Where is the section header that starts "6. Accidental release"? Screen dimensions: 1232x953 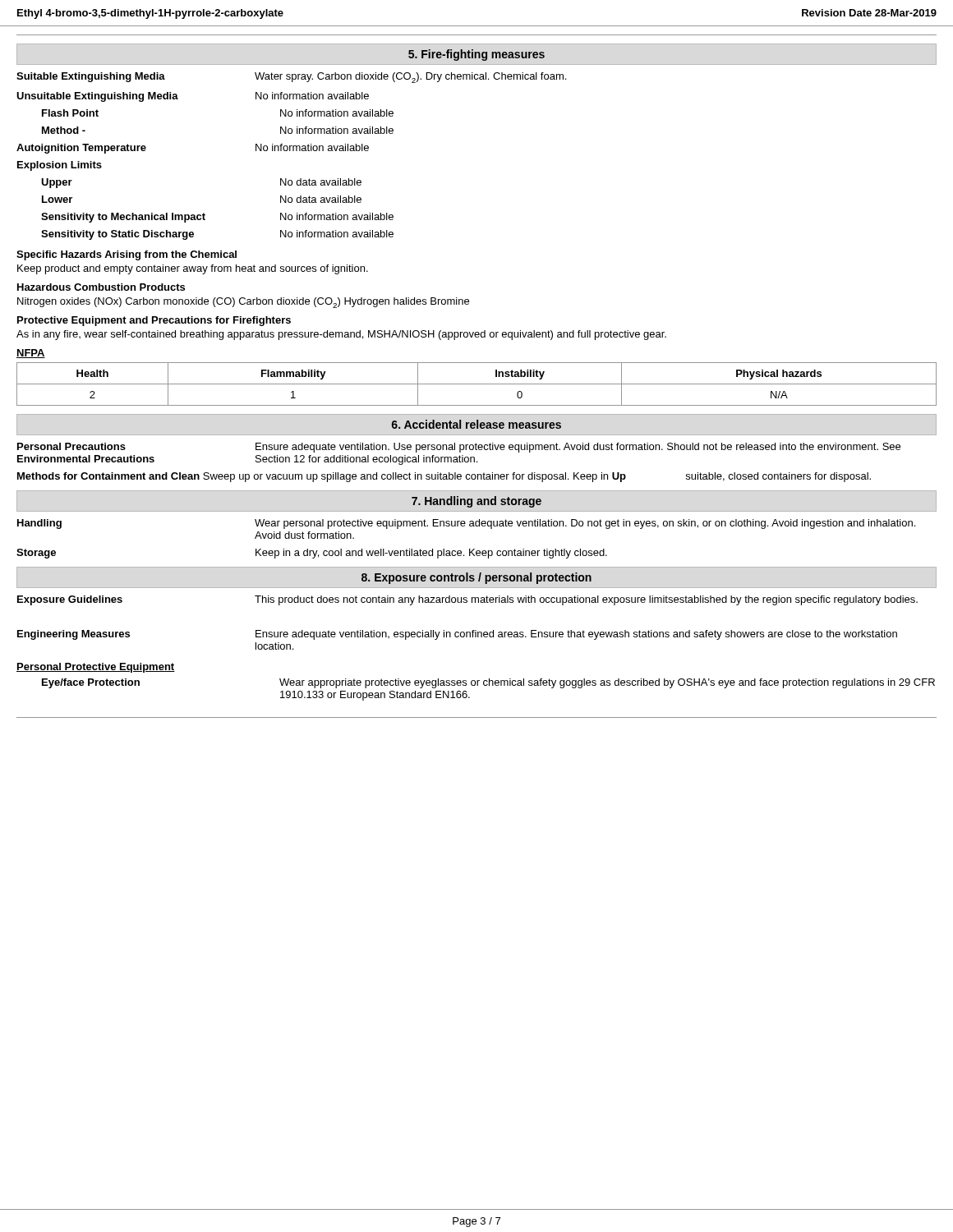[x=476, y=425]
